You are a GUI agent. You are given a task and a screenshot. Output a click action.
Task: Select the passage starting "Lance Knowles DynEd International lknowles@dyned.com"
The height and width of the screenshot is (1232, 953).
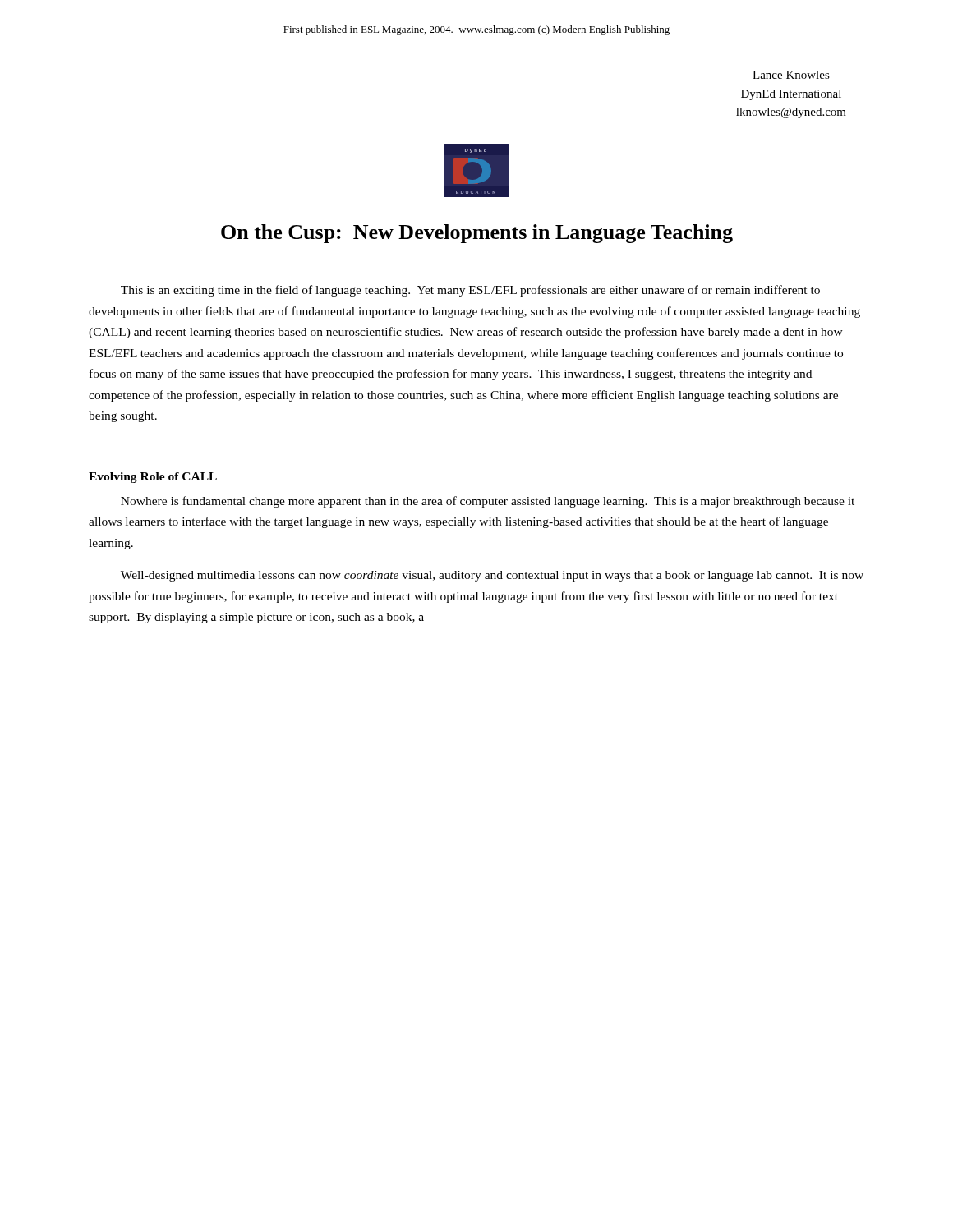[791, 93]
